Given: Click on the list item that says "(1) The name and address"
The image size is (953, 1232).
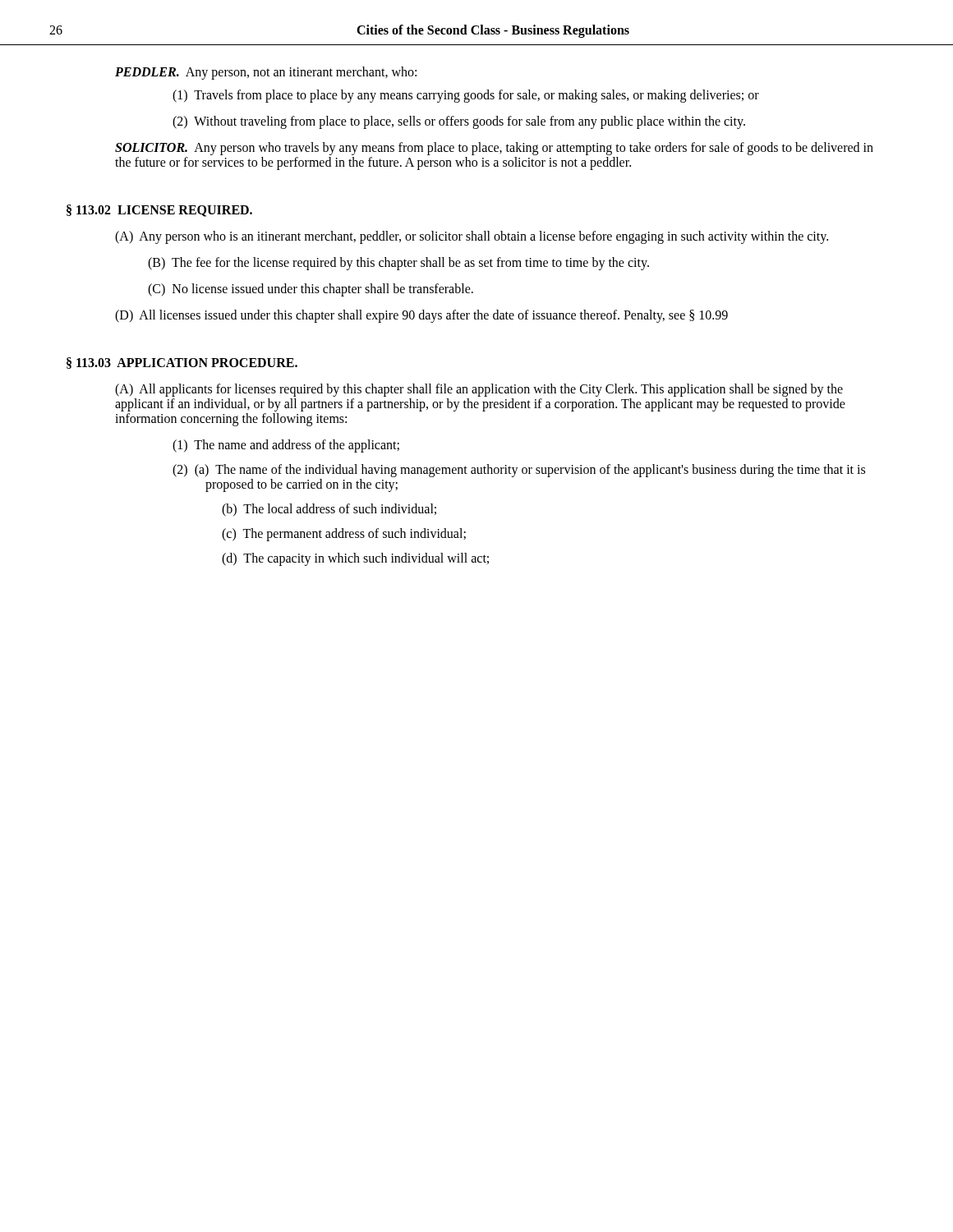Looking at the screenshot, I should coord(286,445).
